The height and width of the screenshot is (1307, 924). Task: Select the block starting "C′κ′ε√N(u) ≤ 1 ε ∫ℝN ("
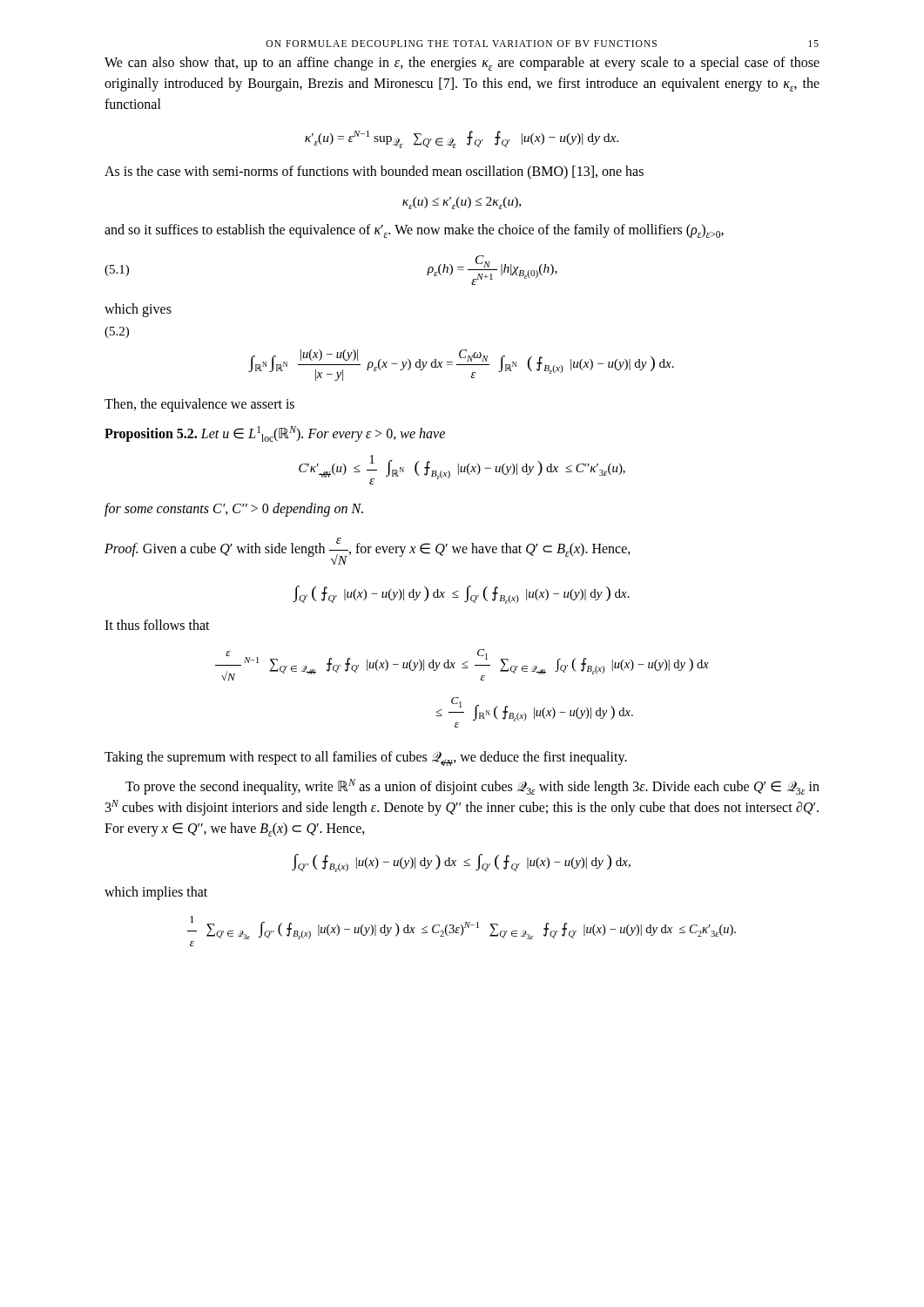click(462, 470)
